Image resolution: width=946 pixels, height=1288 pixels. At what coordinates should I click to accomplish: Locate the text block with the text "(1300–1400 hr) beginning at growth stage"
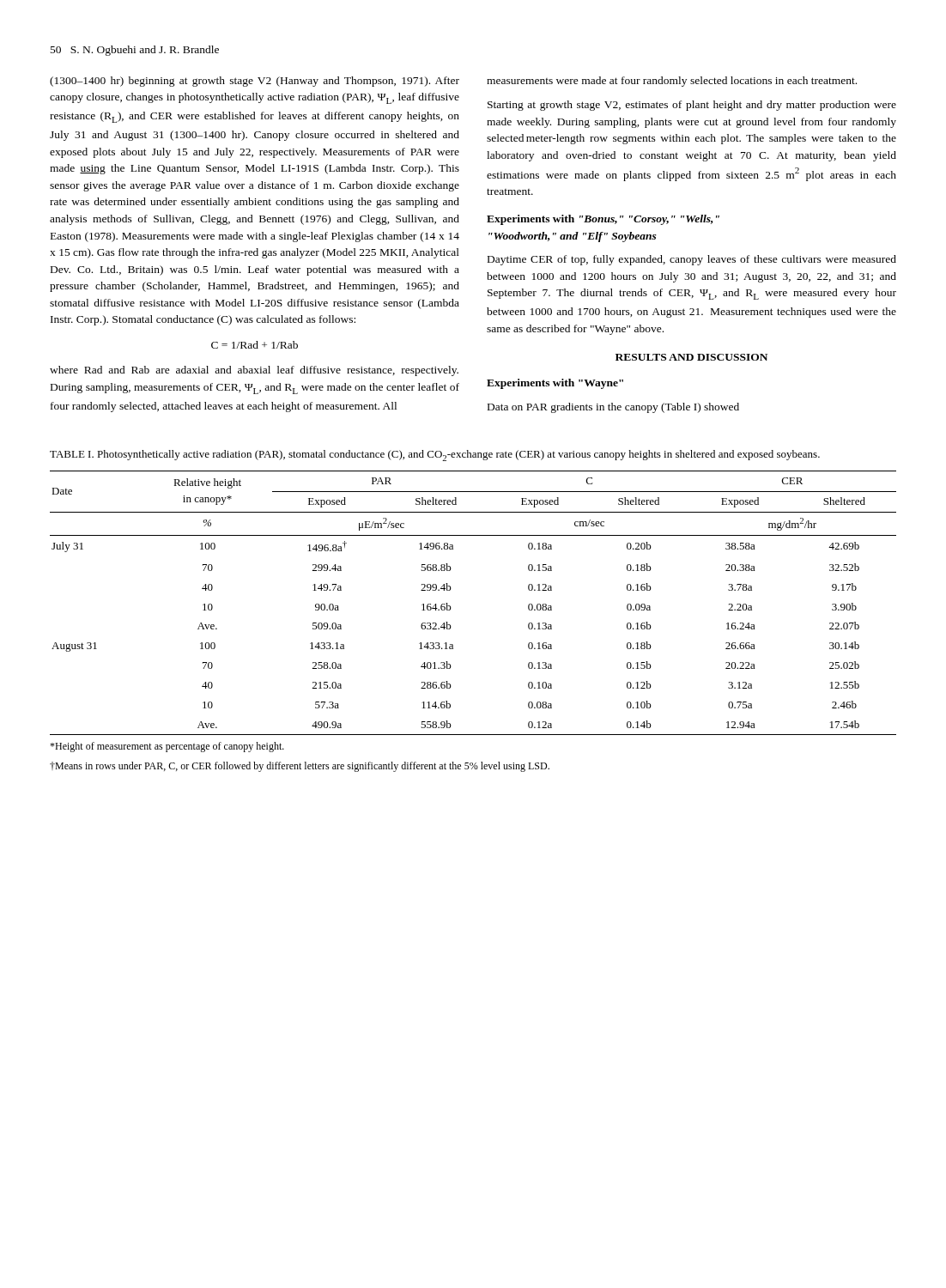[x=255, y=200]
